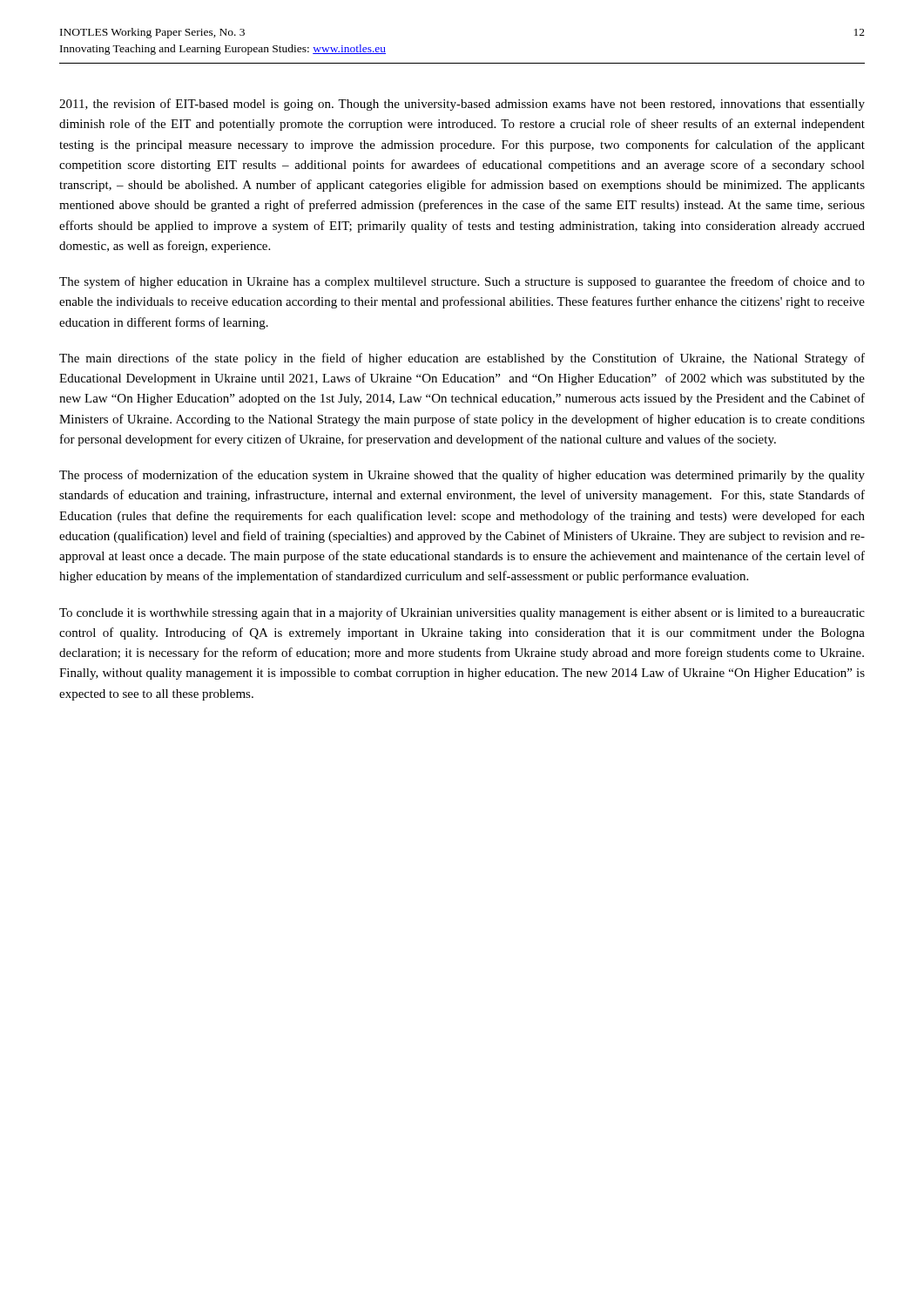The width and height of the screenshot is (924, 1307).
Task: Click on the text block that reads "2011, the revision of EIT-based"
Action: [462, 175]
